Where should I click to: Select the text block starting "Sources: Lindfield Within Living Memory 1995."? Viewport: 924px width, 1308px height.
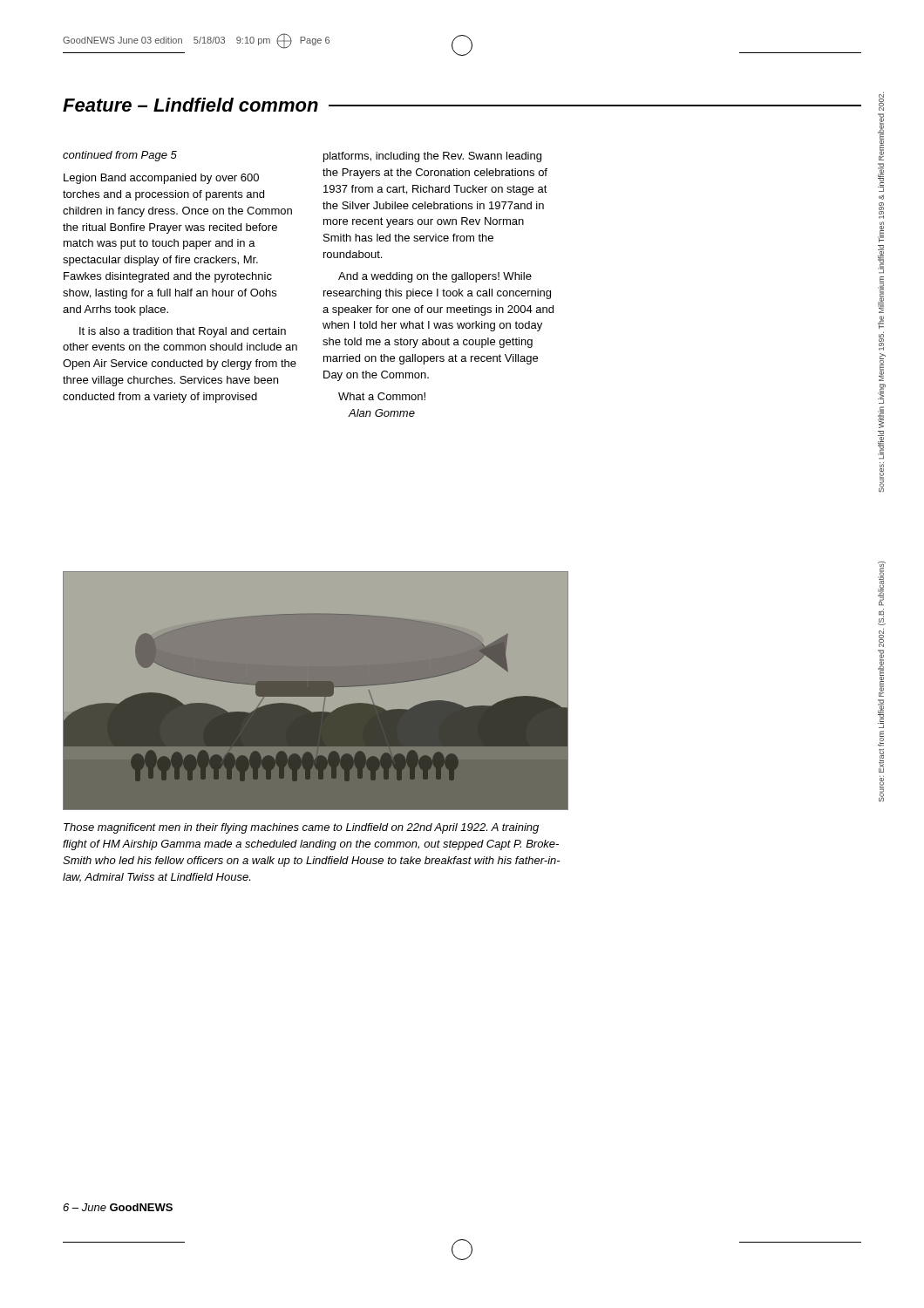881,323
